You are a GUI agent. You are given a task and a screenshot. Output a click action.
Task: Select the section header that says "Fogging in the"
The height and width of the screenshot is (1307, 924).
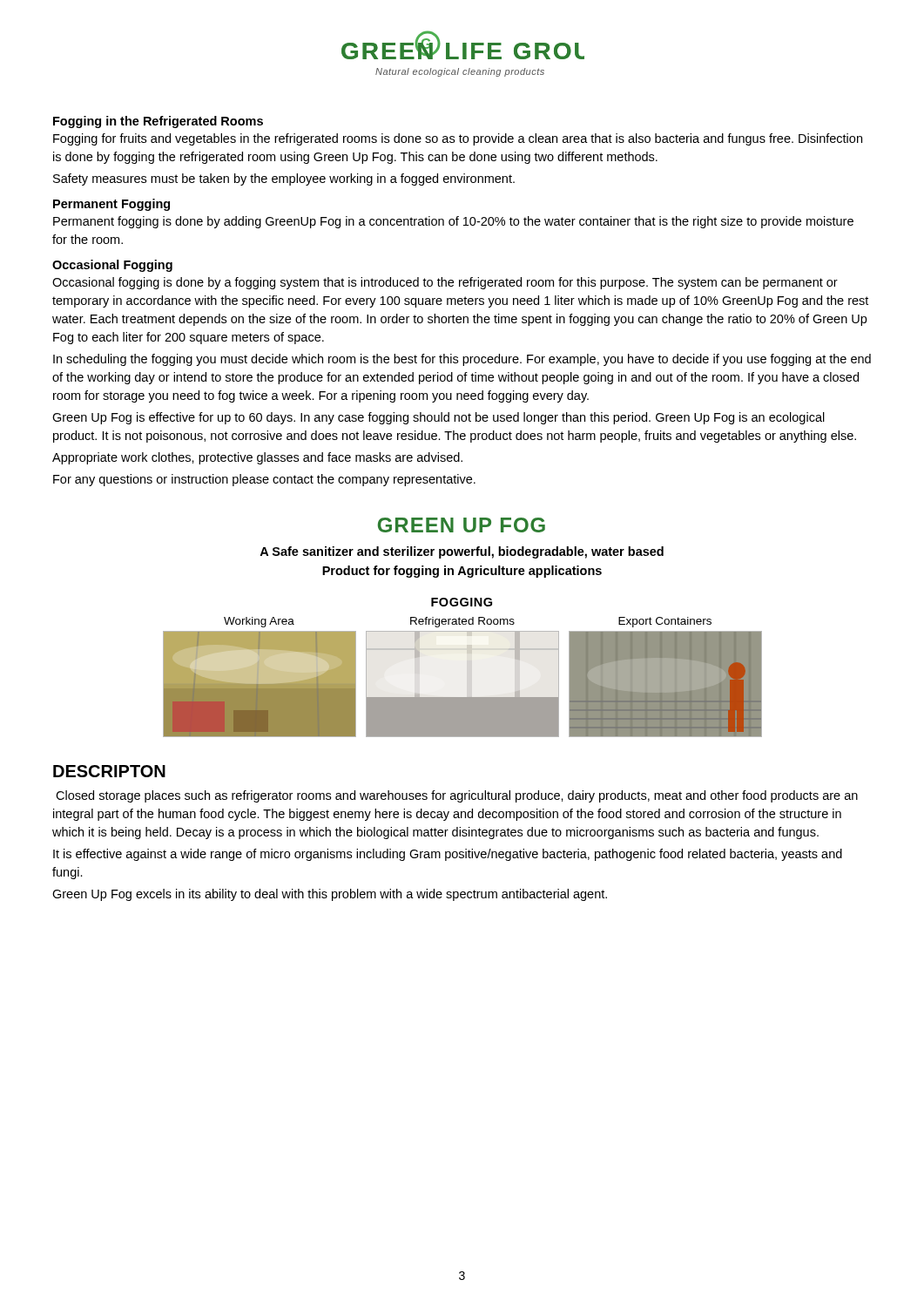click(158, 121)
